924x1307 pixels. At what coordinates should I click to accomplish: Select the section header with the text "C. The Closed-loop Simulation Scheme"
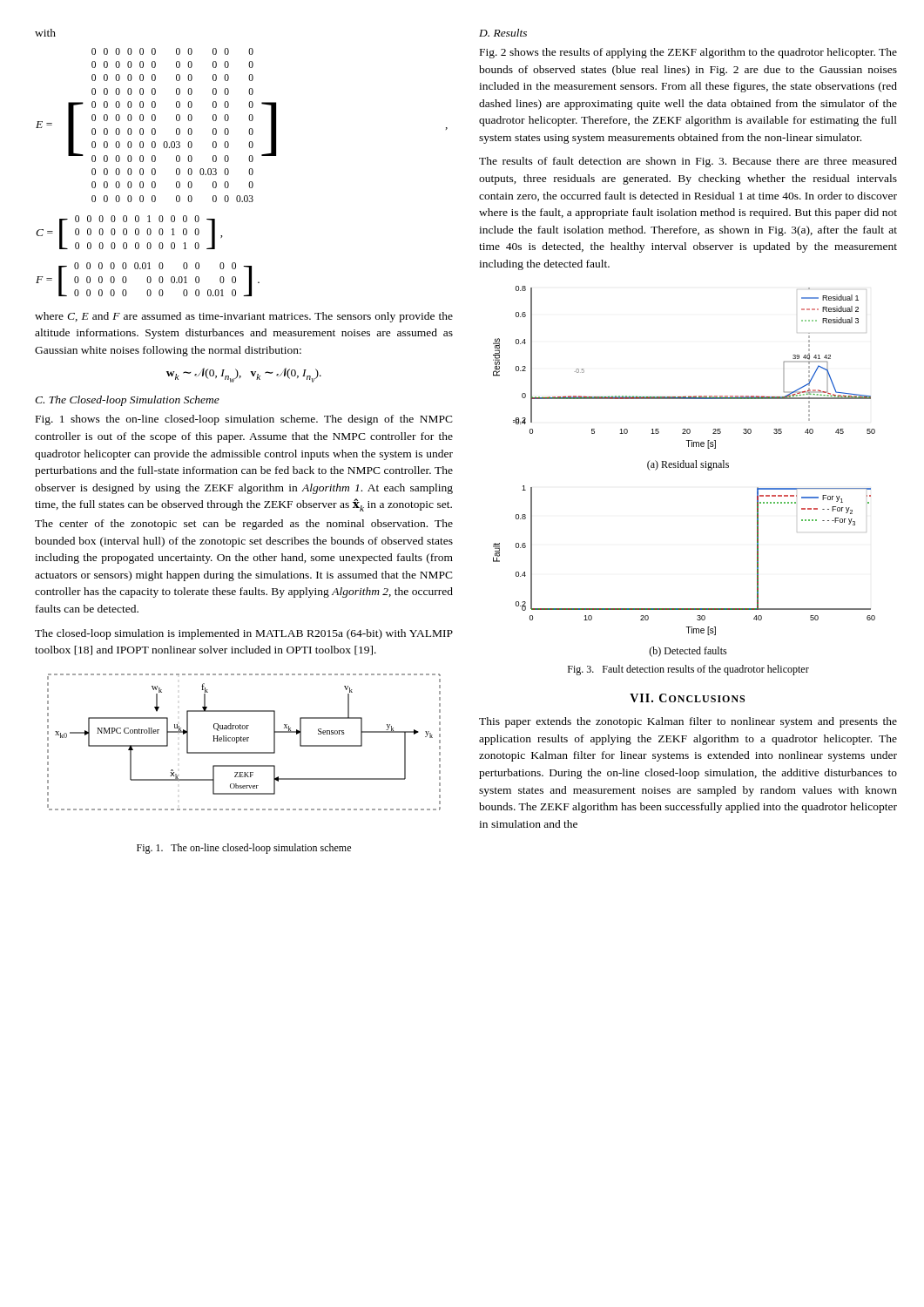127,400
